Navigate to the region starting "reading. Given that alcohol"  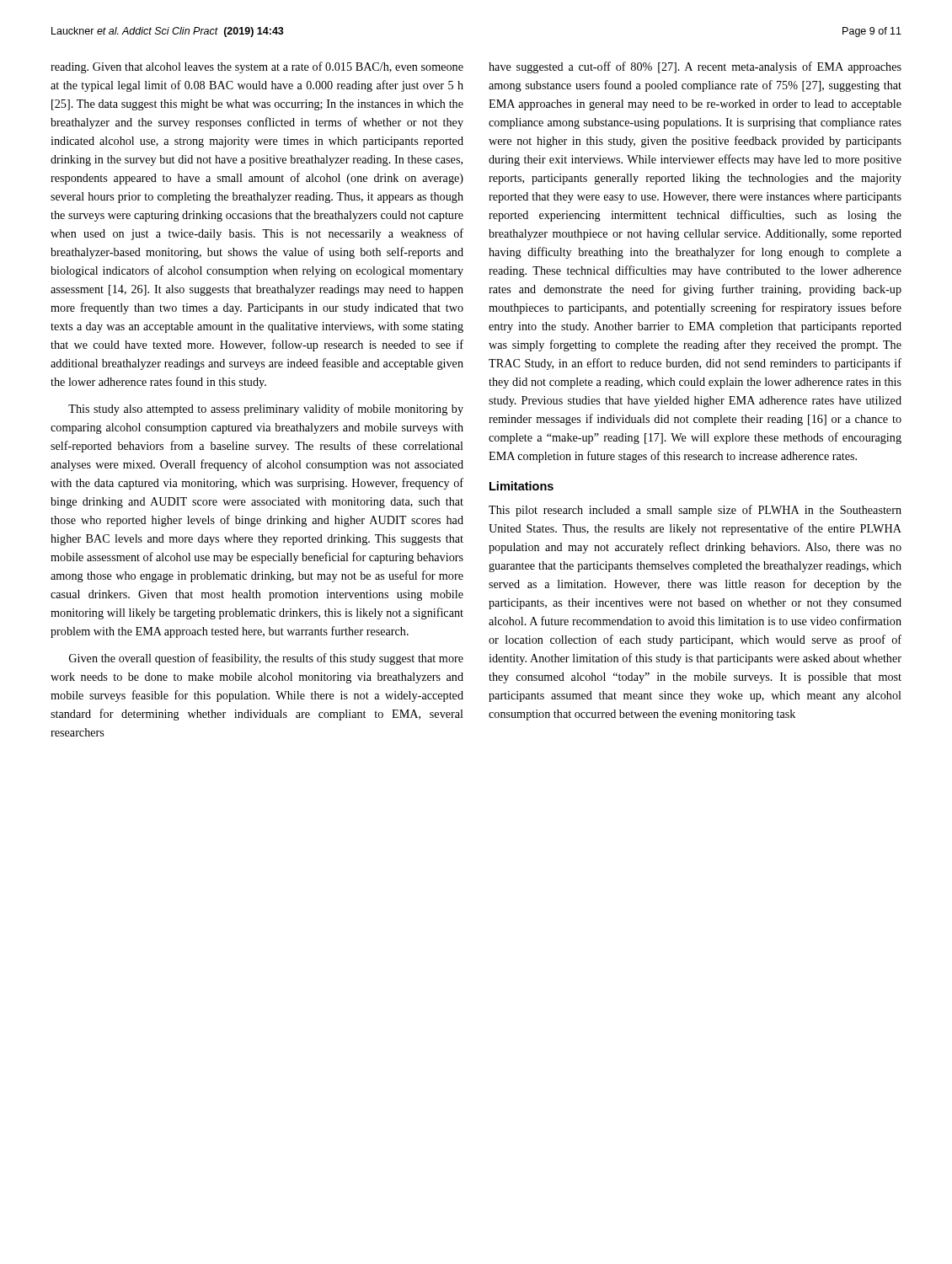257,399
